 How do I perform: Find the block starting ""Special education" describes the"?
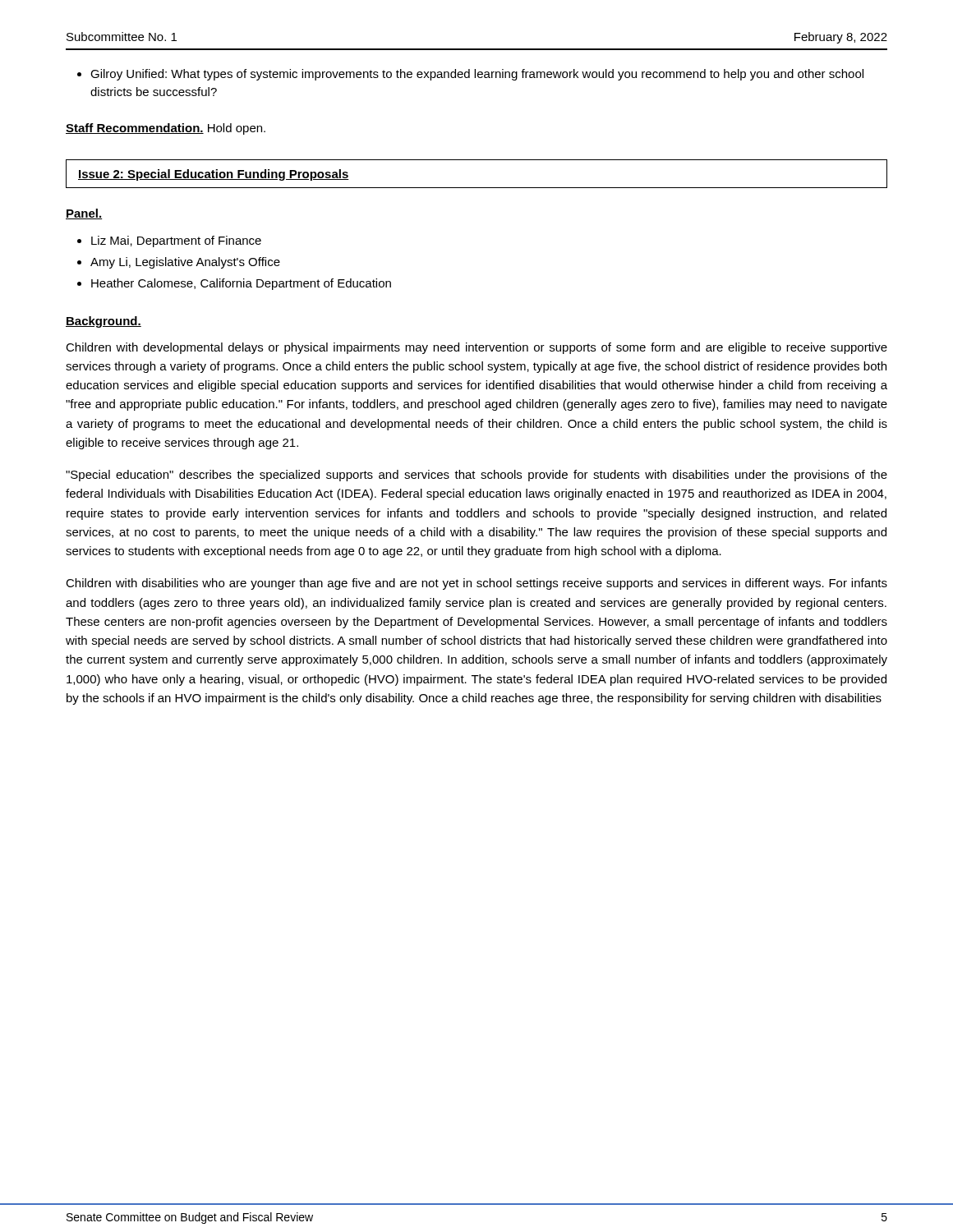476,513
